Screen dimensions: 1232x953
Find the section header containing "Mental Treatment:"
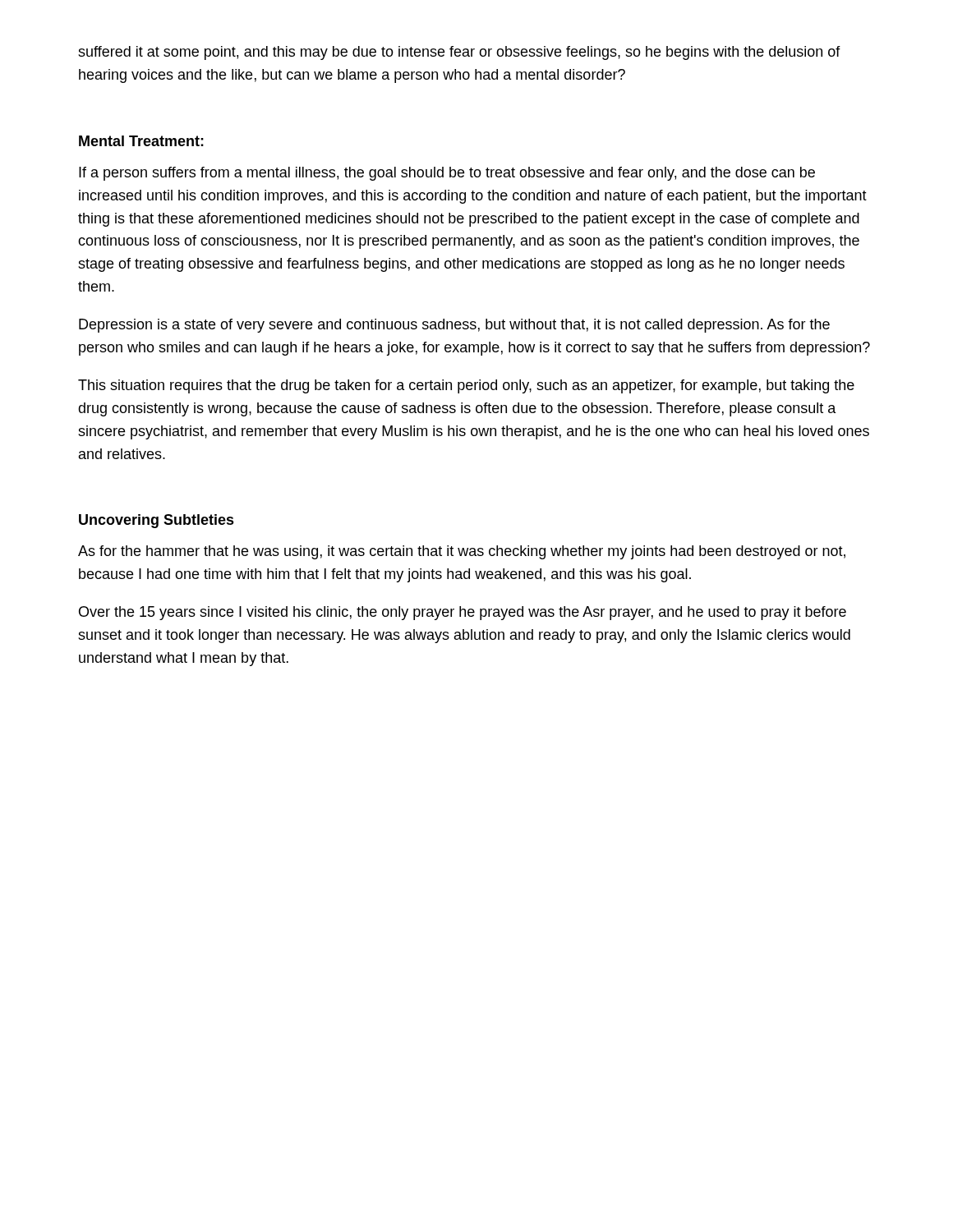pos(141,141)
